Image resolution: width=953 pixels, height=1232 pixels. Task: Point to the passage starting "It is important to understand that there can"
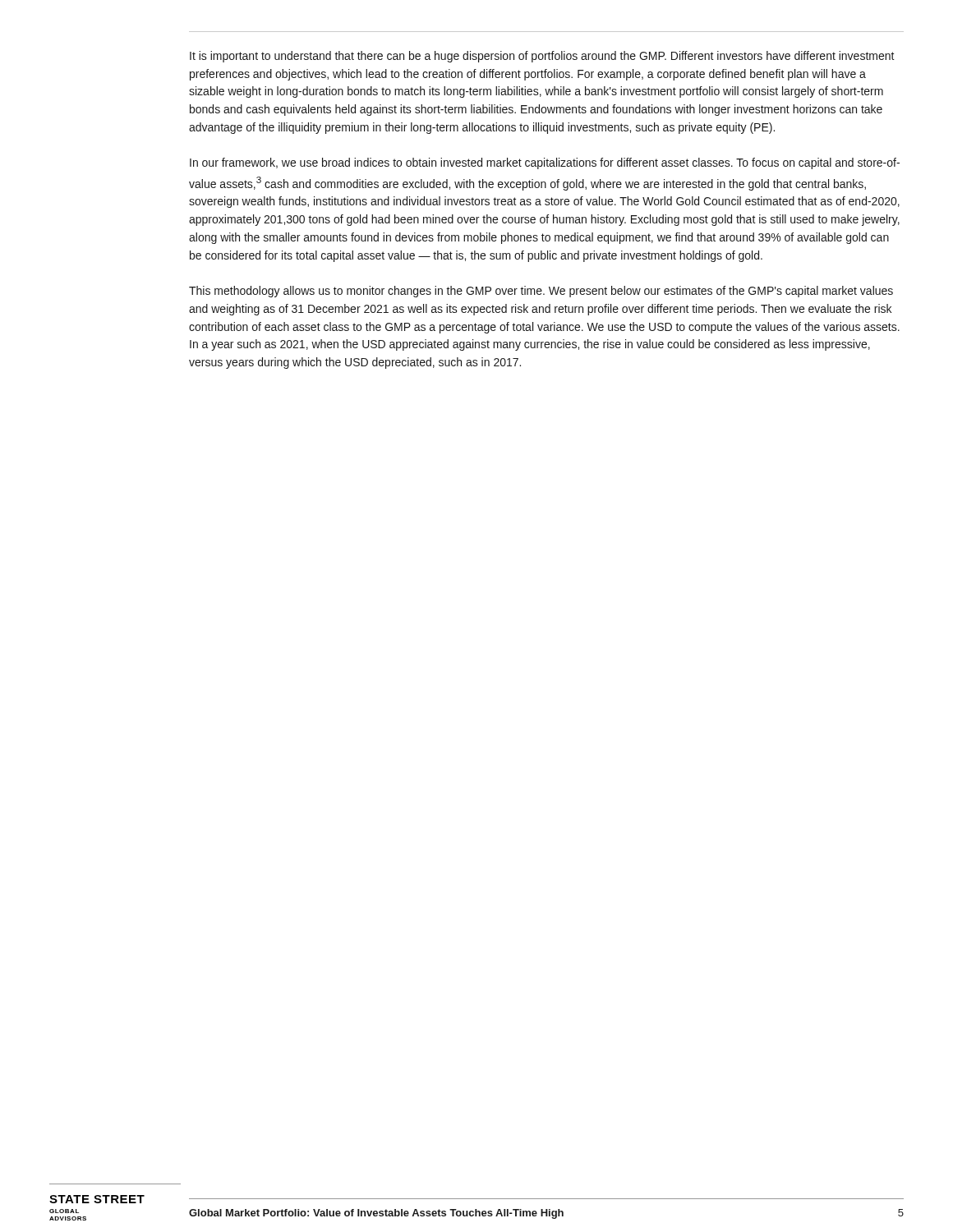click(542, 91)
